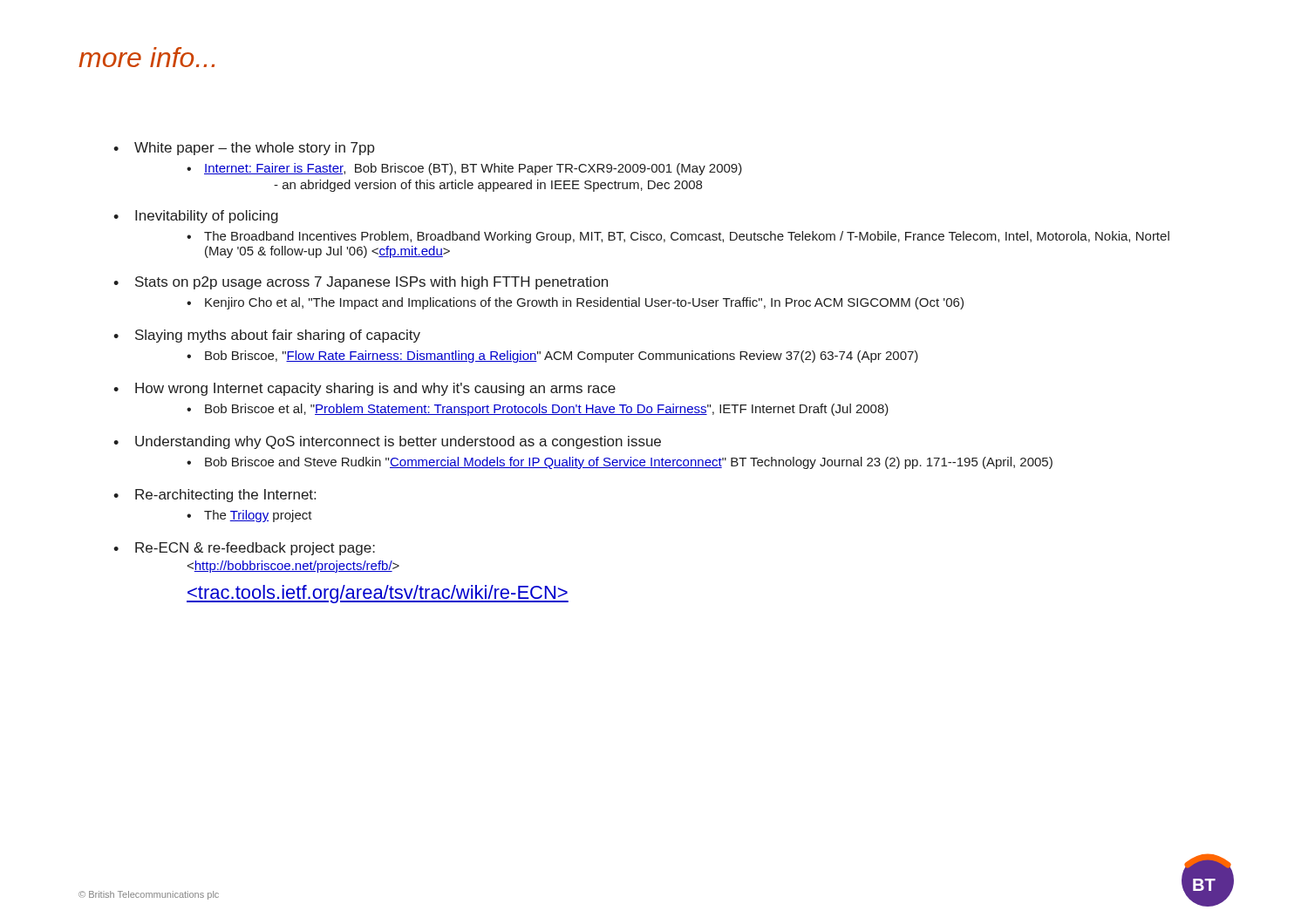The width and height of the screenshot is (1308, 924).
Task: Locate the list item that reads "Stats on p2p usage across 7"
Action: [372, 282]
